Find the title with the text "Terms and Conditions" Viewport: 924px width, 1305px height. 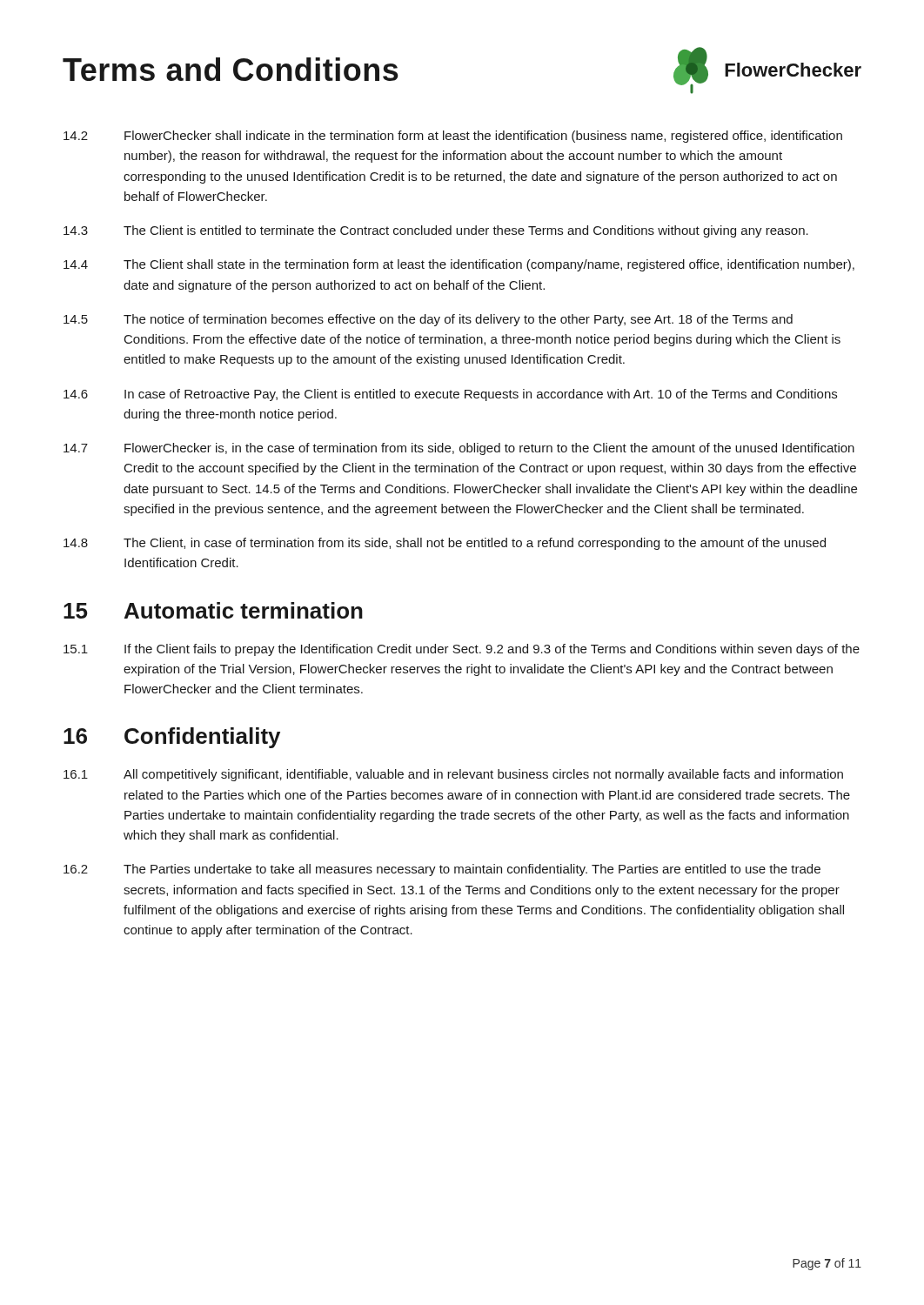[x=231, y=70]
